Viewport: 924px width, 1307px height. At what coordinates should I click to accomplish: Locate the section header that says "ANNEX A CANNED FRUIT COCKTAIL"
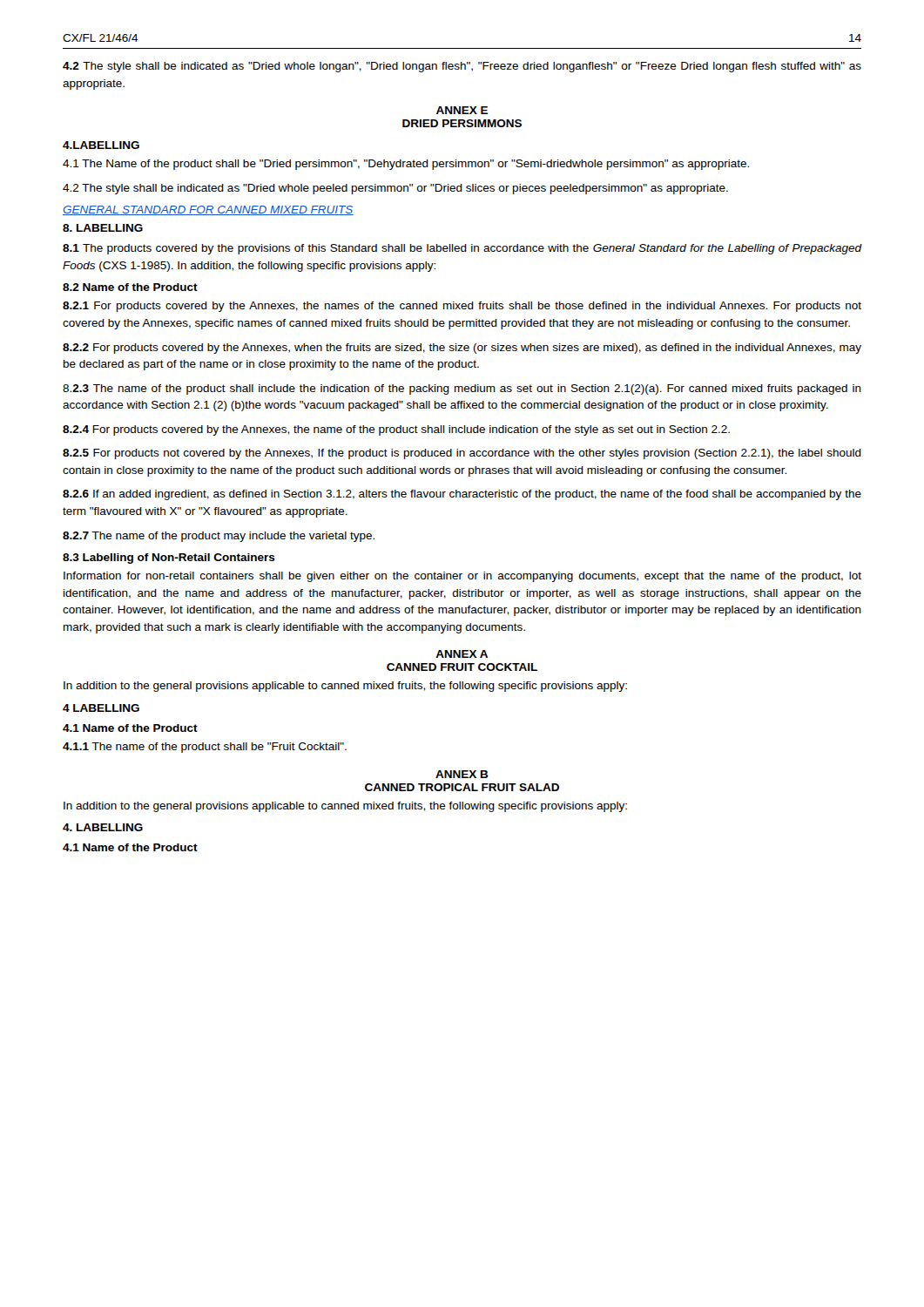click(462, 661)
